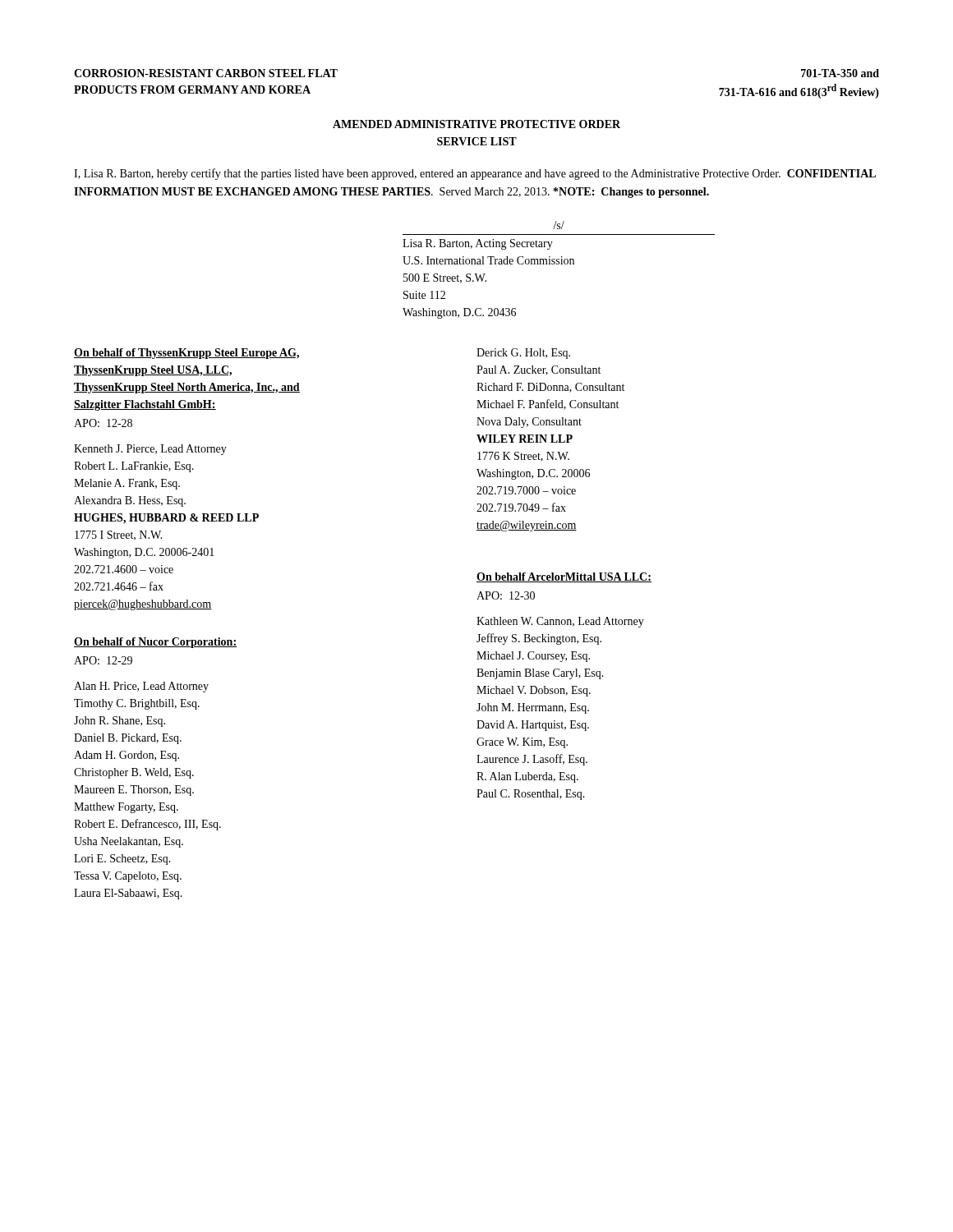This screenshot has height=1232, width=953.
Task: Find the text block with the text "Derick G. Holt, Esq. Paul A."
Action: point(551,439)
